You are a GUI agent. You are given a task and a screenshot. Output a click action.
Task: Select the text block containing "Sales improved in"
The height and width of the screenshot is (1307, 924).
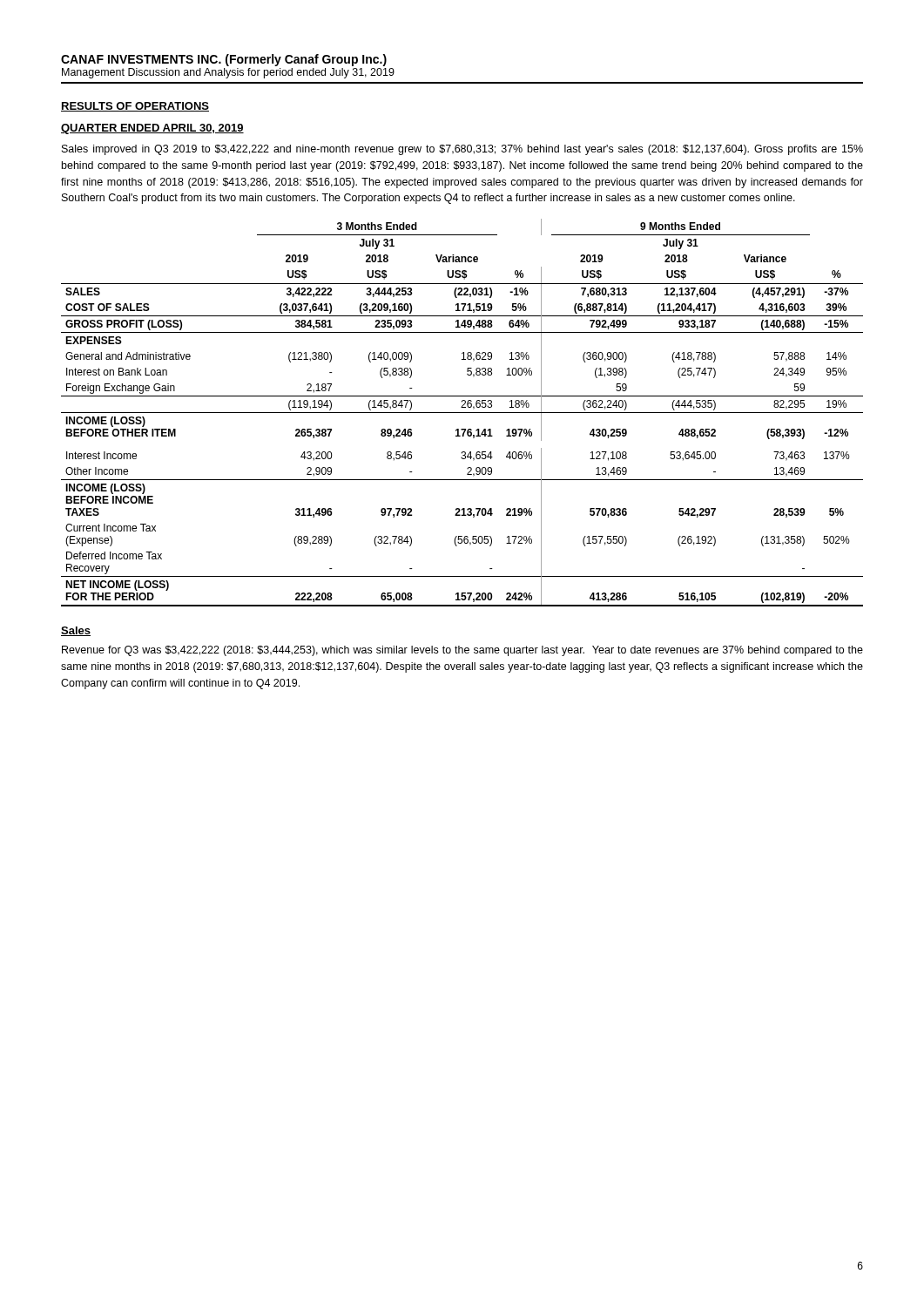coord(462,174)
